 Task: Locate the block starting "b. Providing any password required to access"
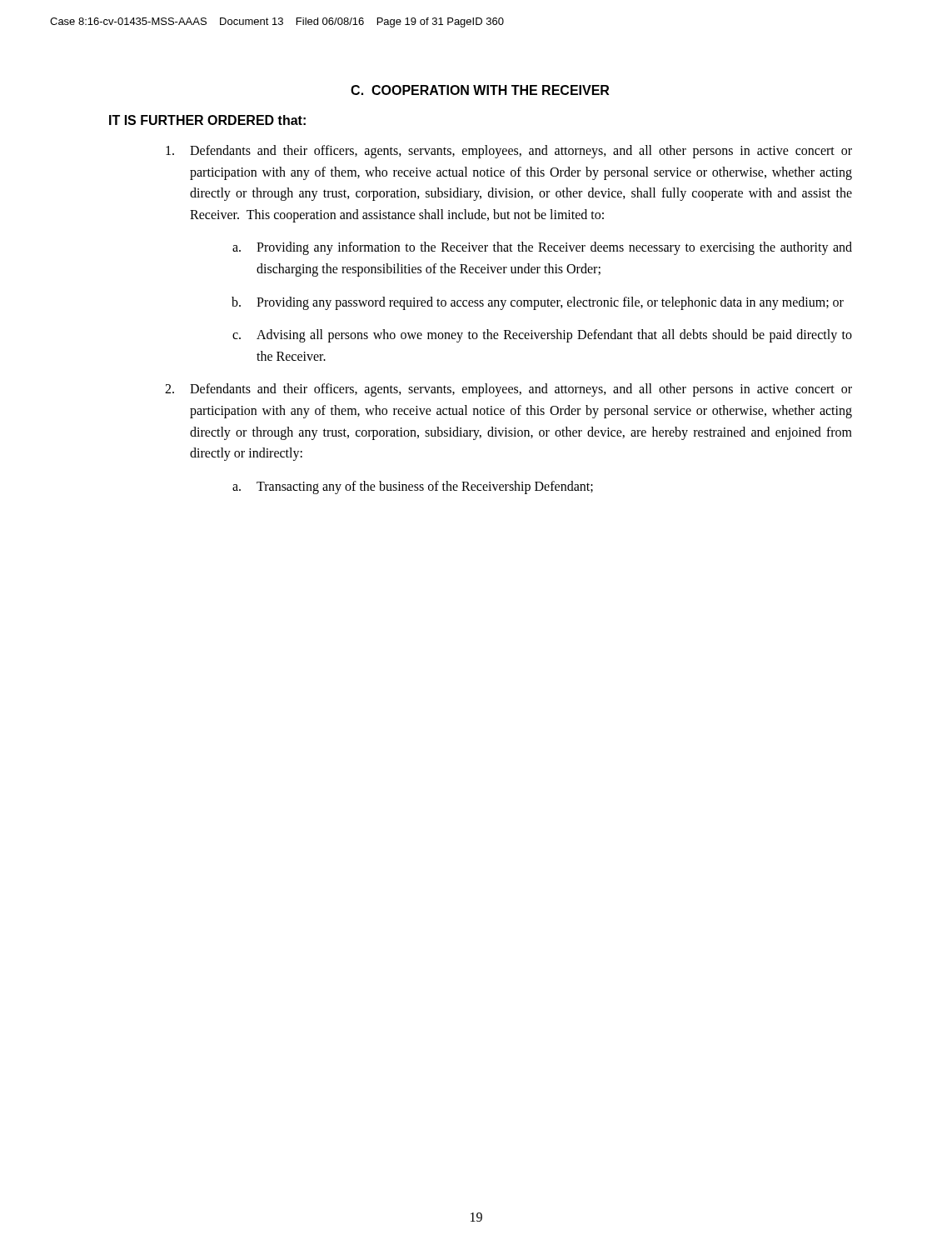coord(513,302)
